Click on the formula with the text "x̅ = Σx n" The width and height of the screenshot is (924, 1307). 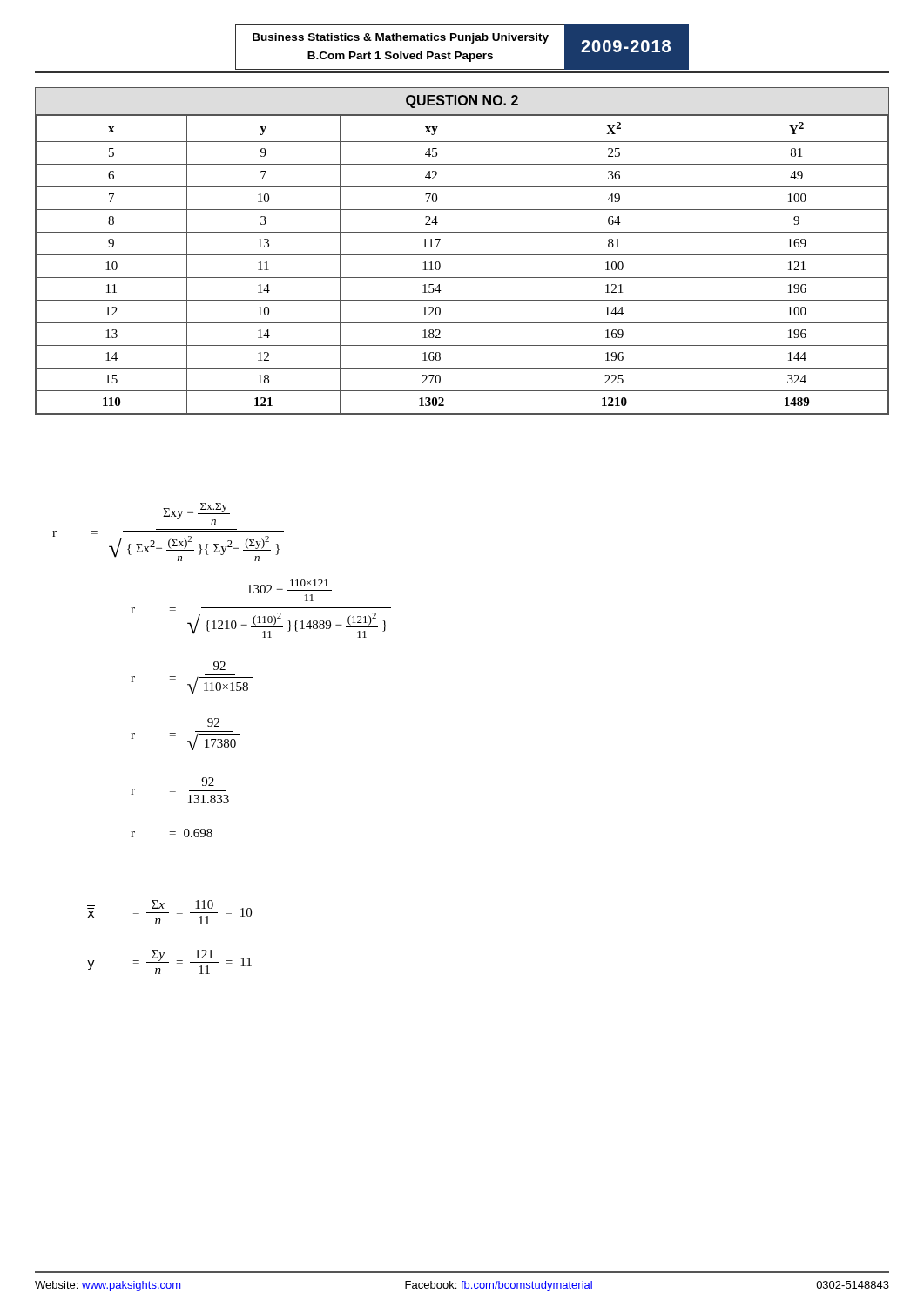coord(169,912)
